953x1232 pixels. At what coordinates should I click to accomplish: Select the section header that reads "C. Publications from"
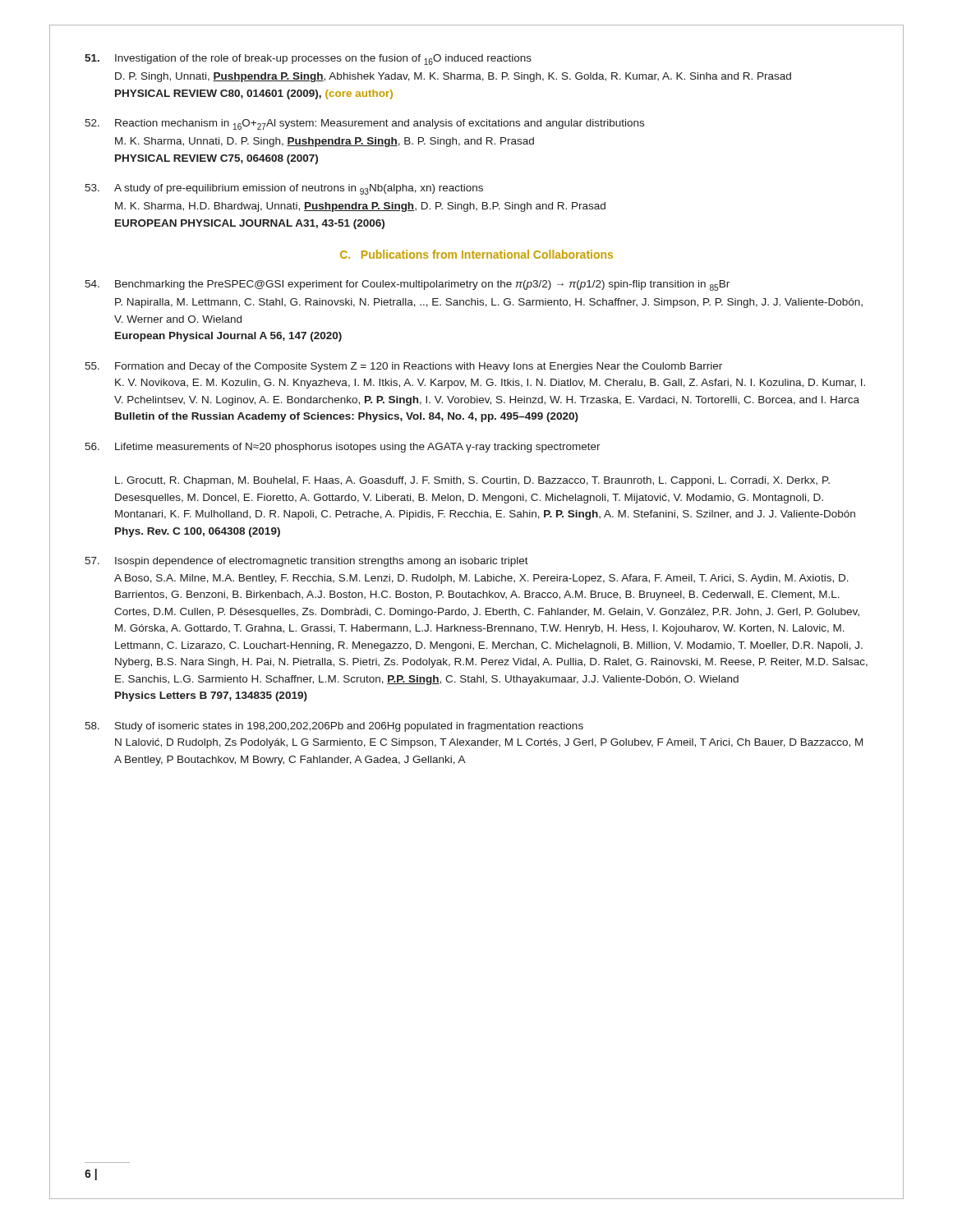click(x=476, y=255)
